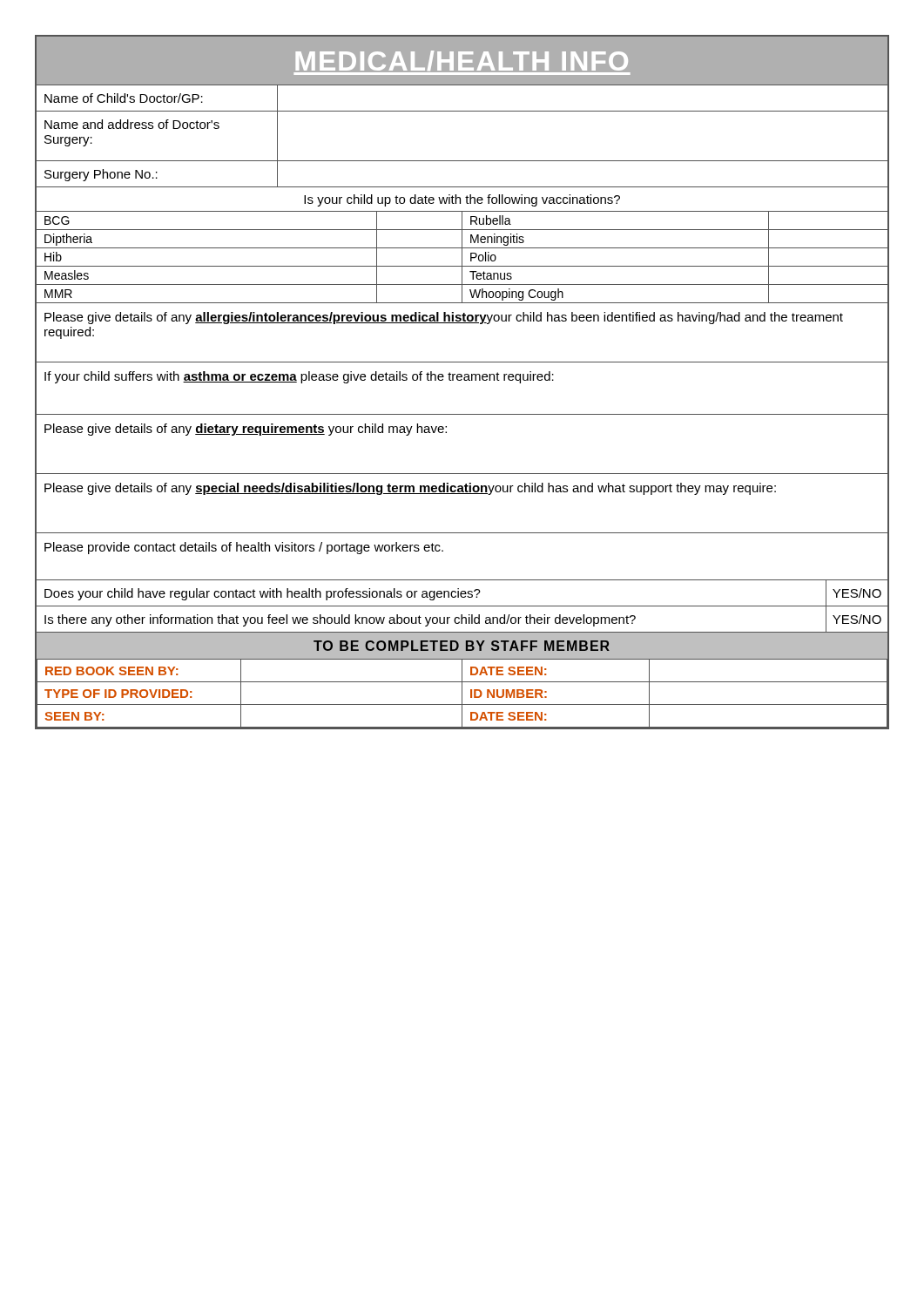This screenshot has height=1307, width=924.
Task: Click on the table containing "Name of Child's"
Action: (462, 136)
